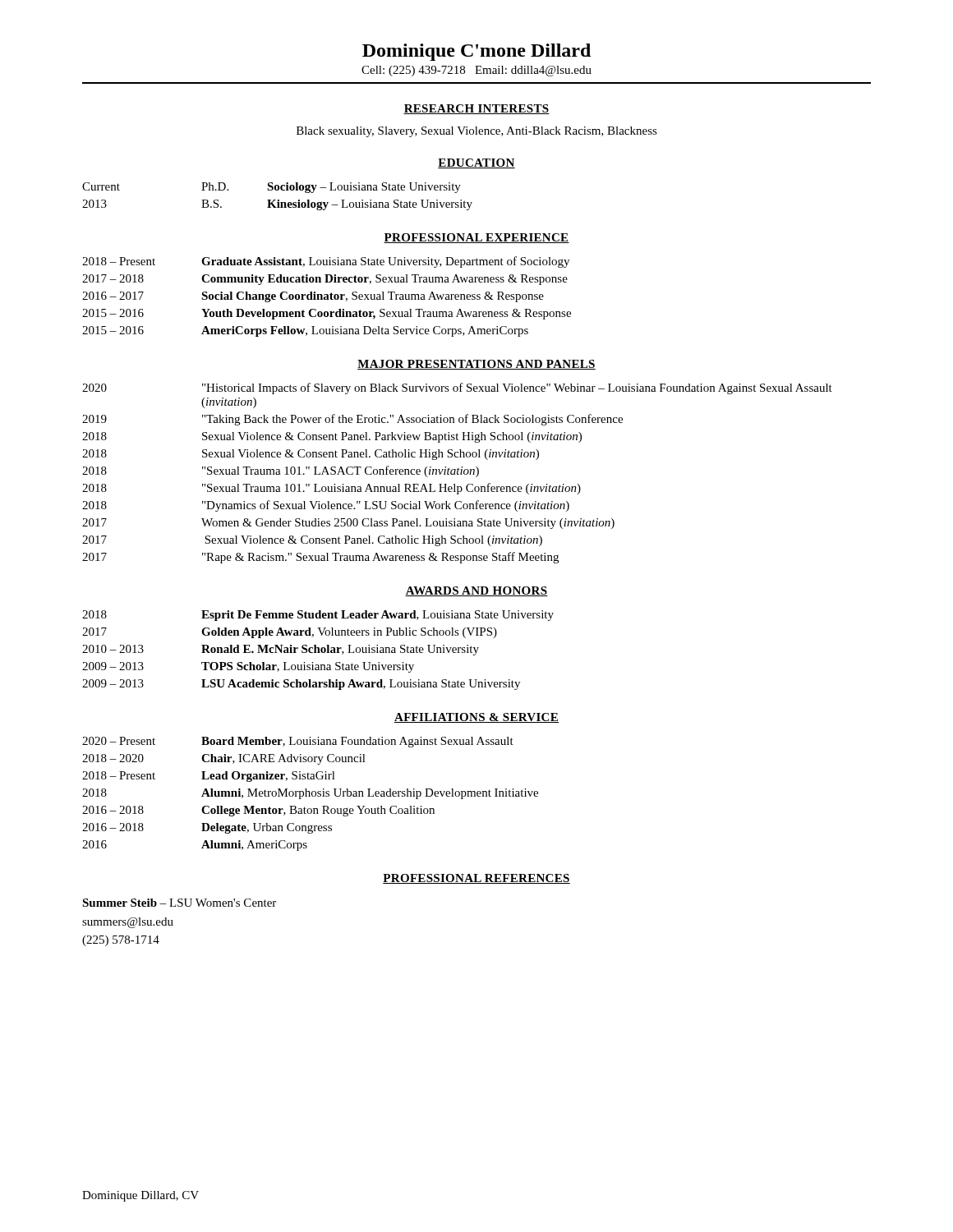Screen dimensions: 1232x953
Task: Locate the table with the text "Sociology – Louisiana State"
Action: 476,196
